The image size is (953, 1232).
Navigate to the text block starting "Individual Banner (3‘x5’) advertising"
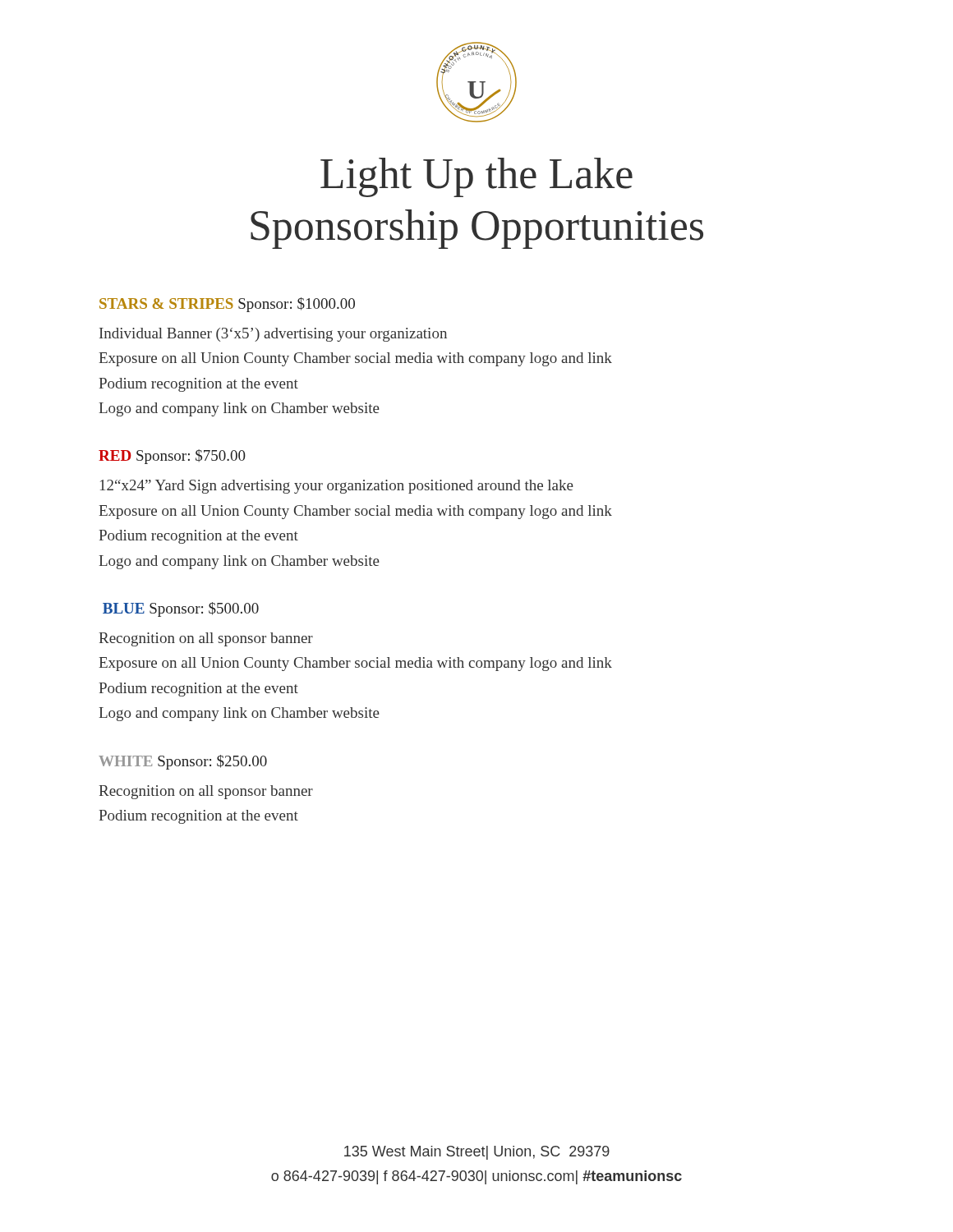355,370
